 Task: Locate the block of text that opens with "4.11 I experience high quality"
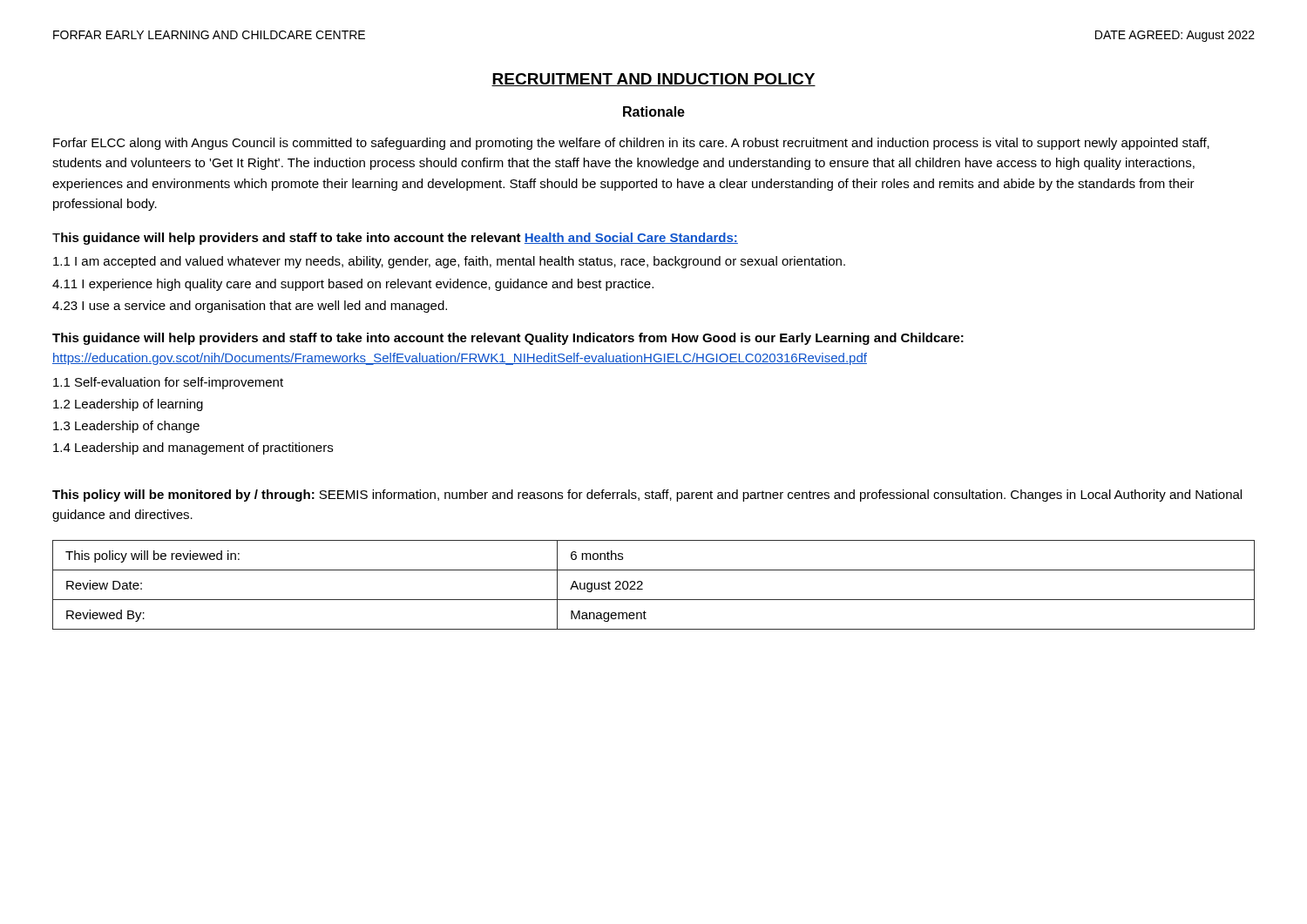(353, 283)
